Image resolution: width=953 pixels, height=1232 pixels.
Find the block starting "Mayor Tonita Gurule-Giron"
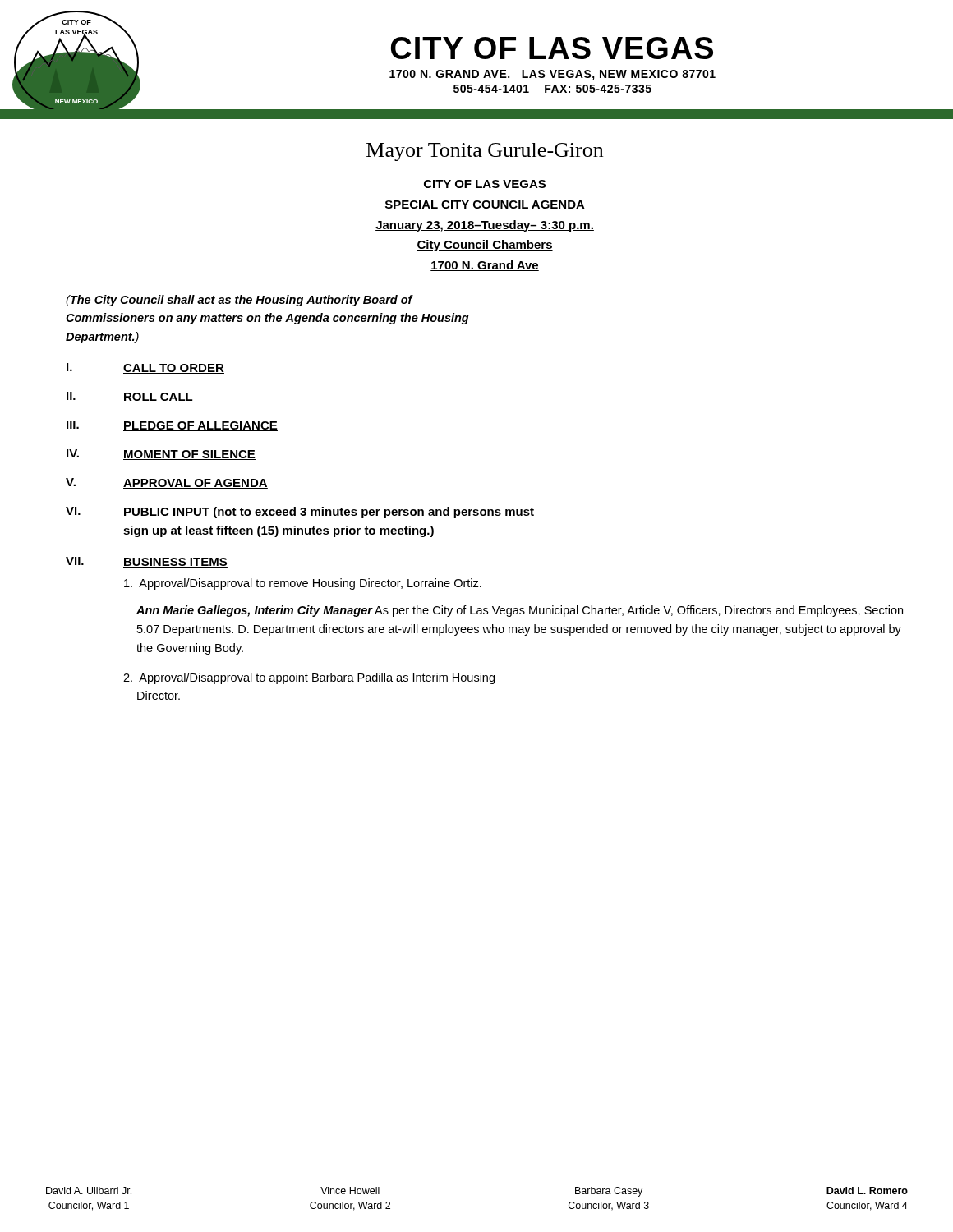pyautogui.click(x=485, y=150)
